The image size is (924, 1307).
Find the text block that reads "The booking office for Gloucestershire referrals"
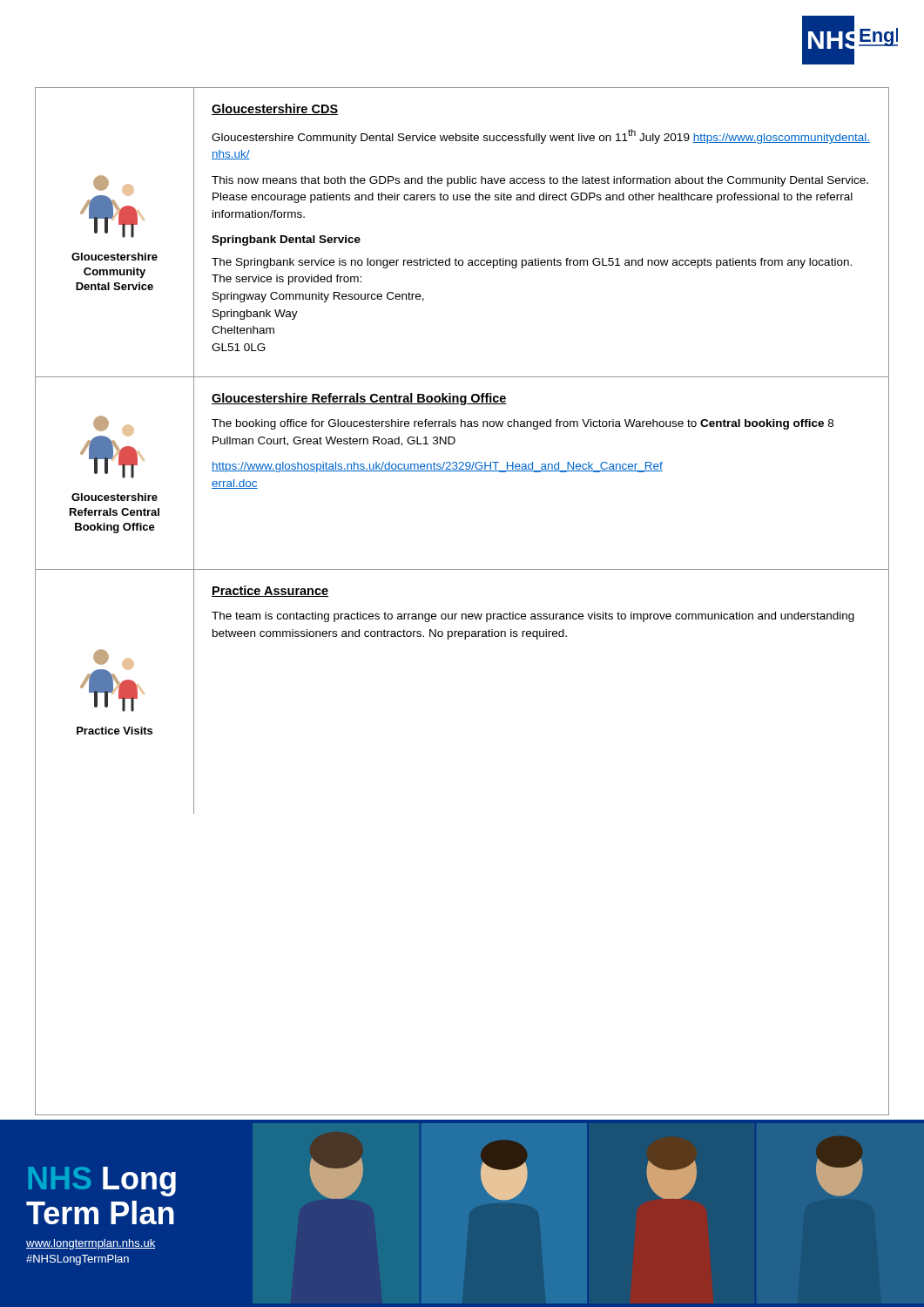click(523, 432)
